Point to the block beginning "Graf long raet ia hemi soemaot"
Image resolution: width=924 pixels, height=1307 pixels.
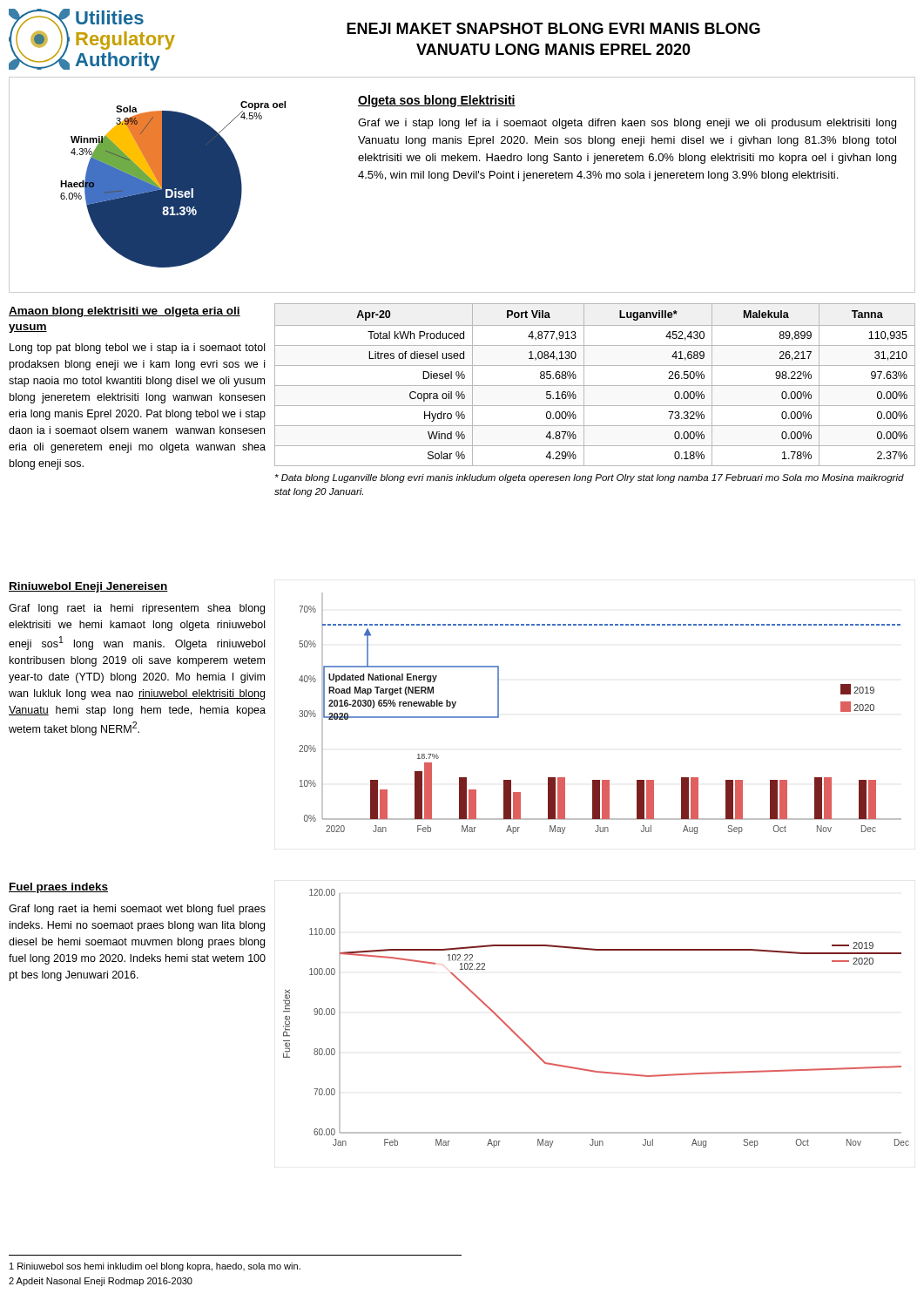coord(137,942)
